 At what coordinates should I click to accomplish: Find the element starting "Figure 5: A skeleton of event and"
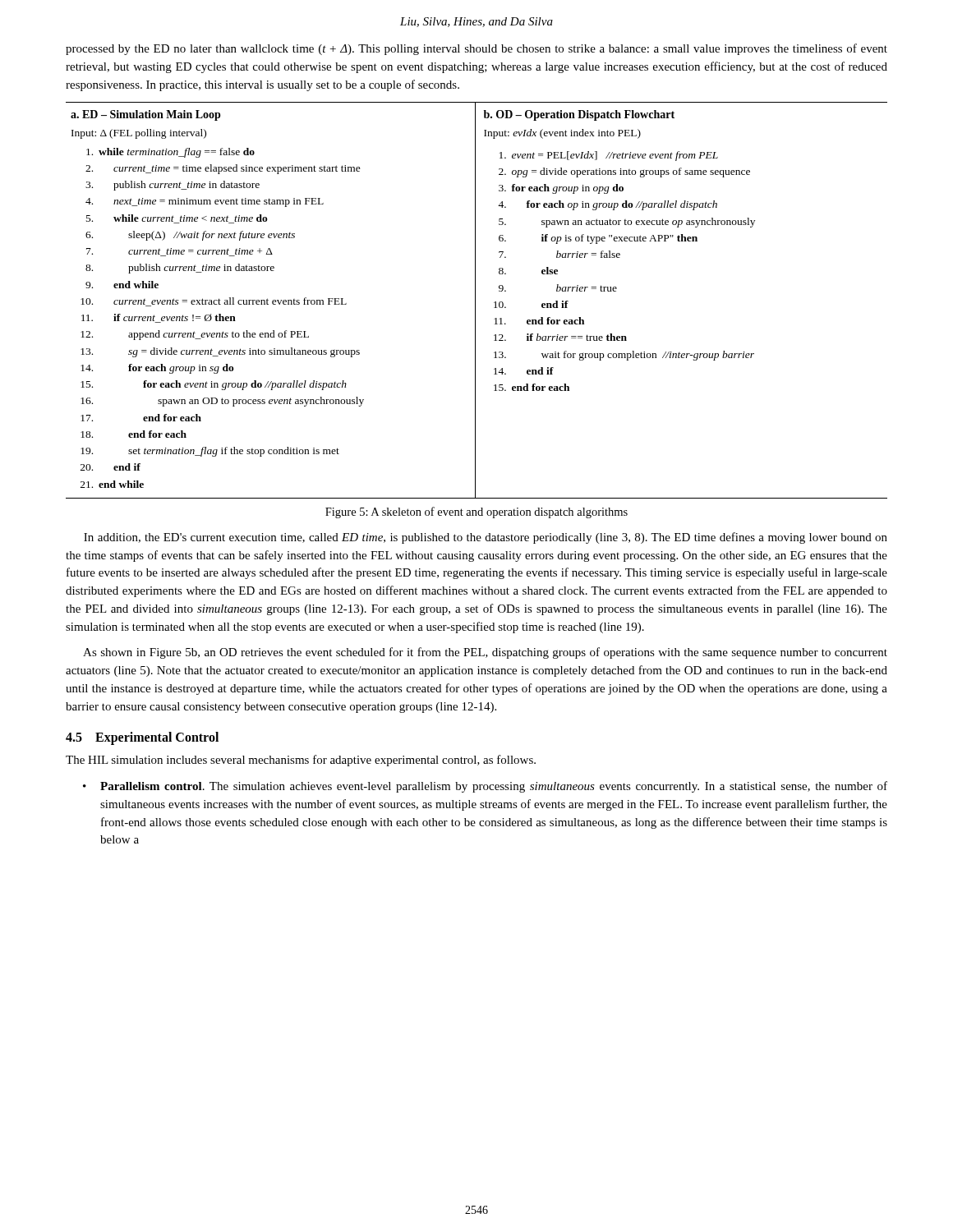(x=476, y=511)
